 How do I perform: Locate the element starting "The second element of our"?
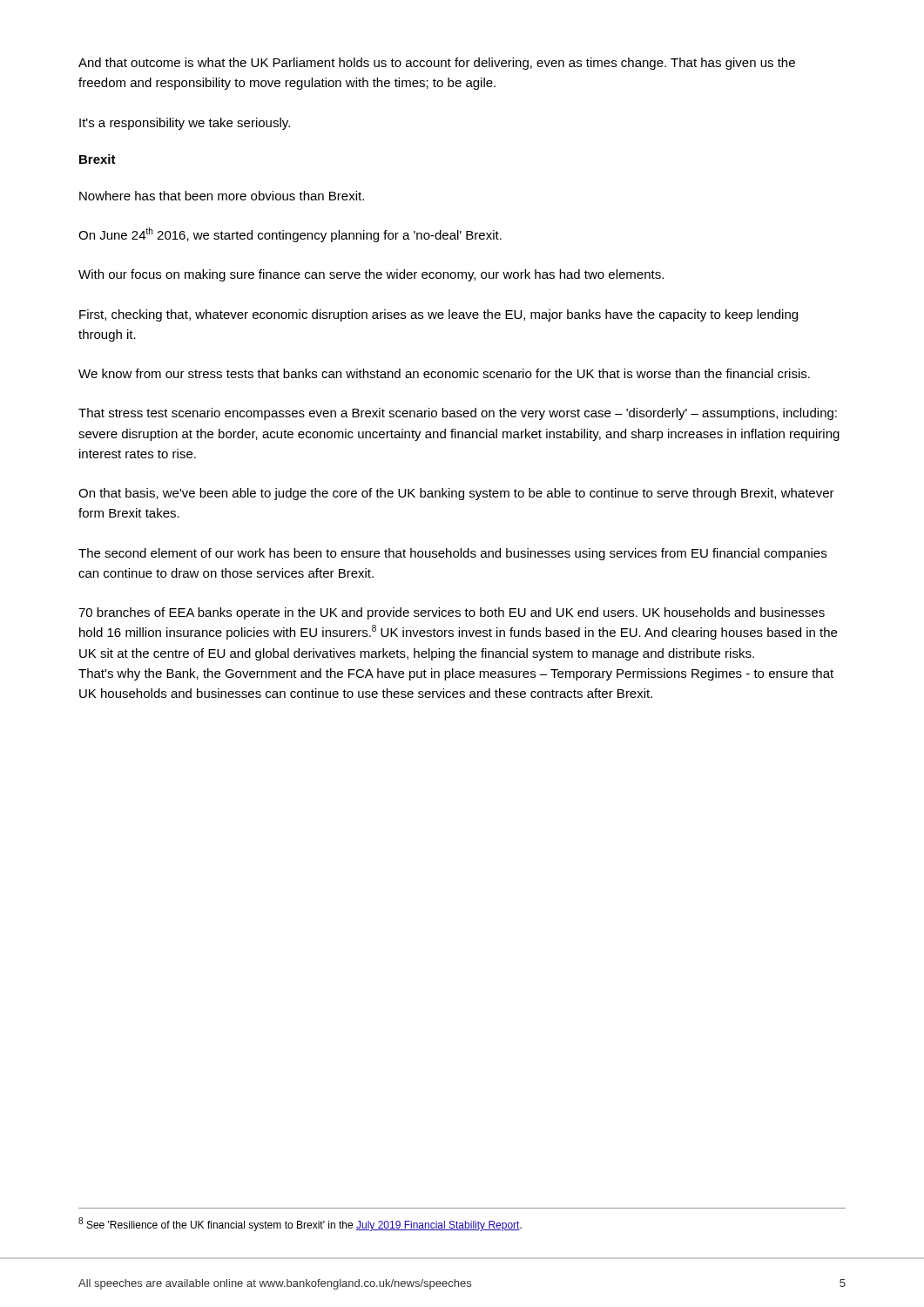point(453,563)
